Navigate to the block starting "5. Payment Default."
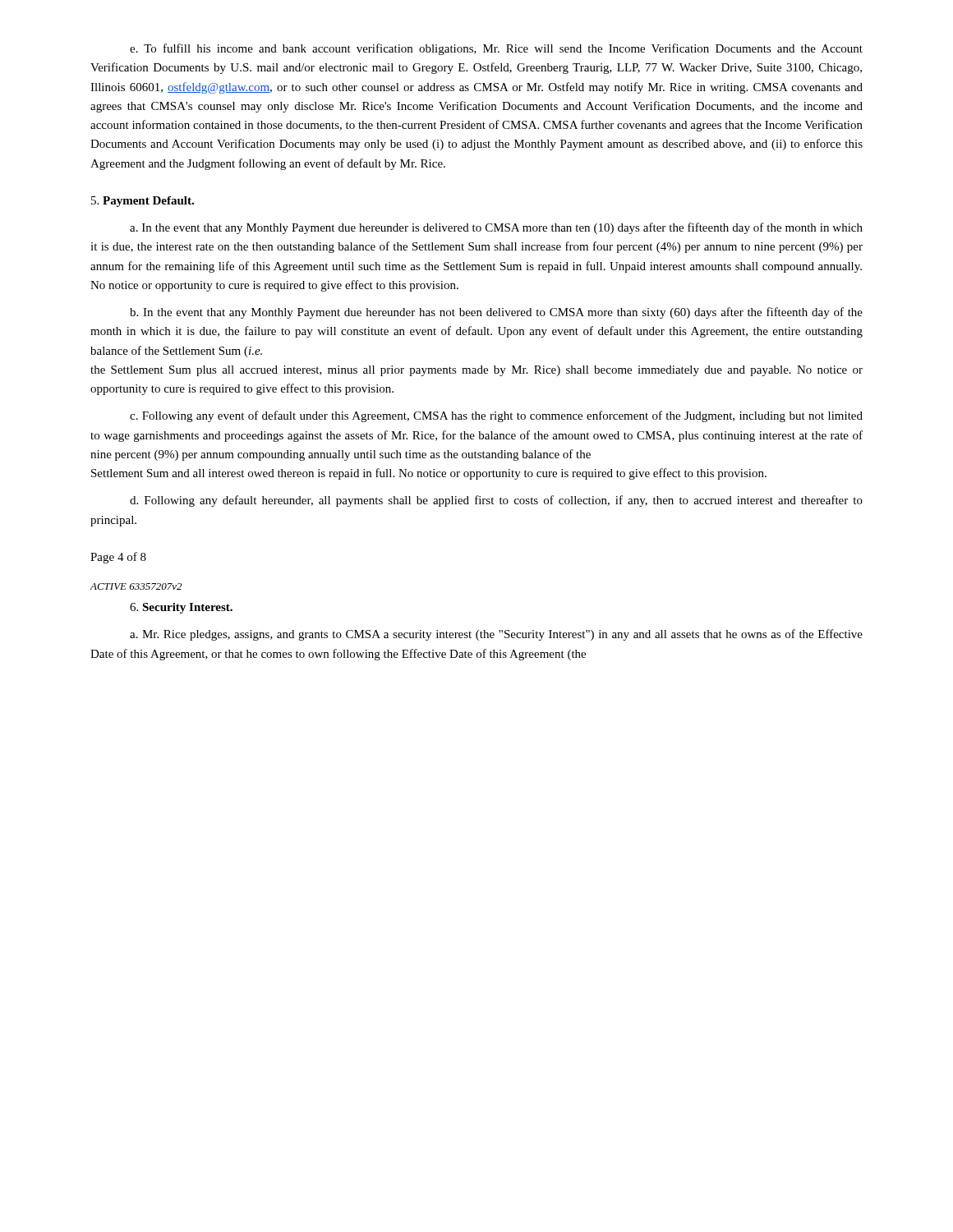 point(143,202)
